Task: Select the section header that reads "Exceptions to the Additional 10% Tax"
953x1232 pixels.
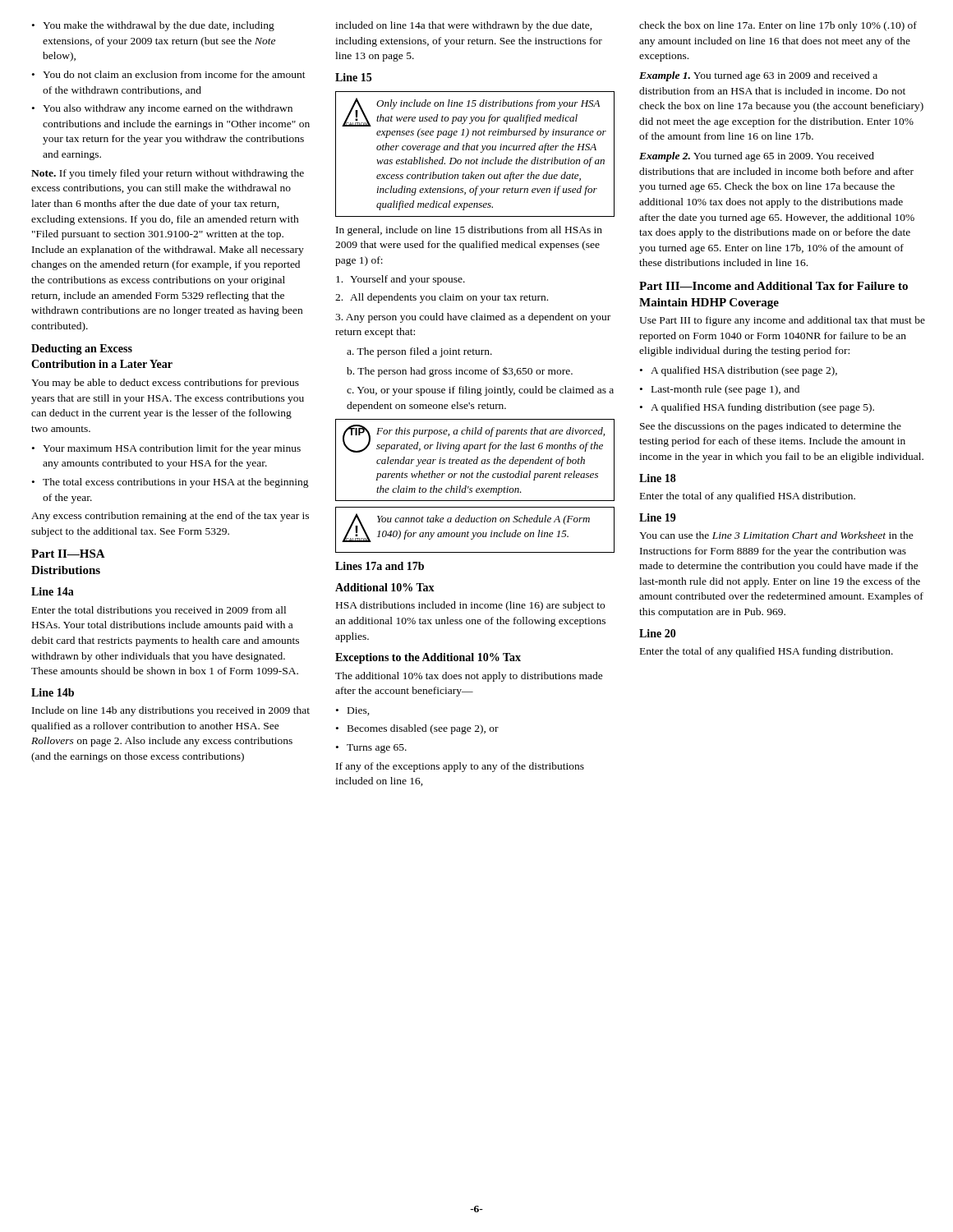Action: coord(475,658)
